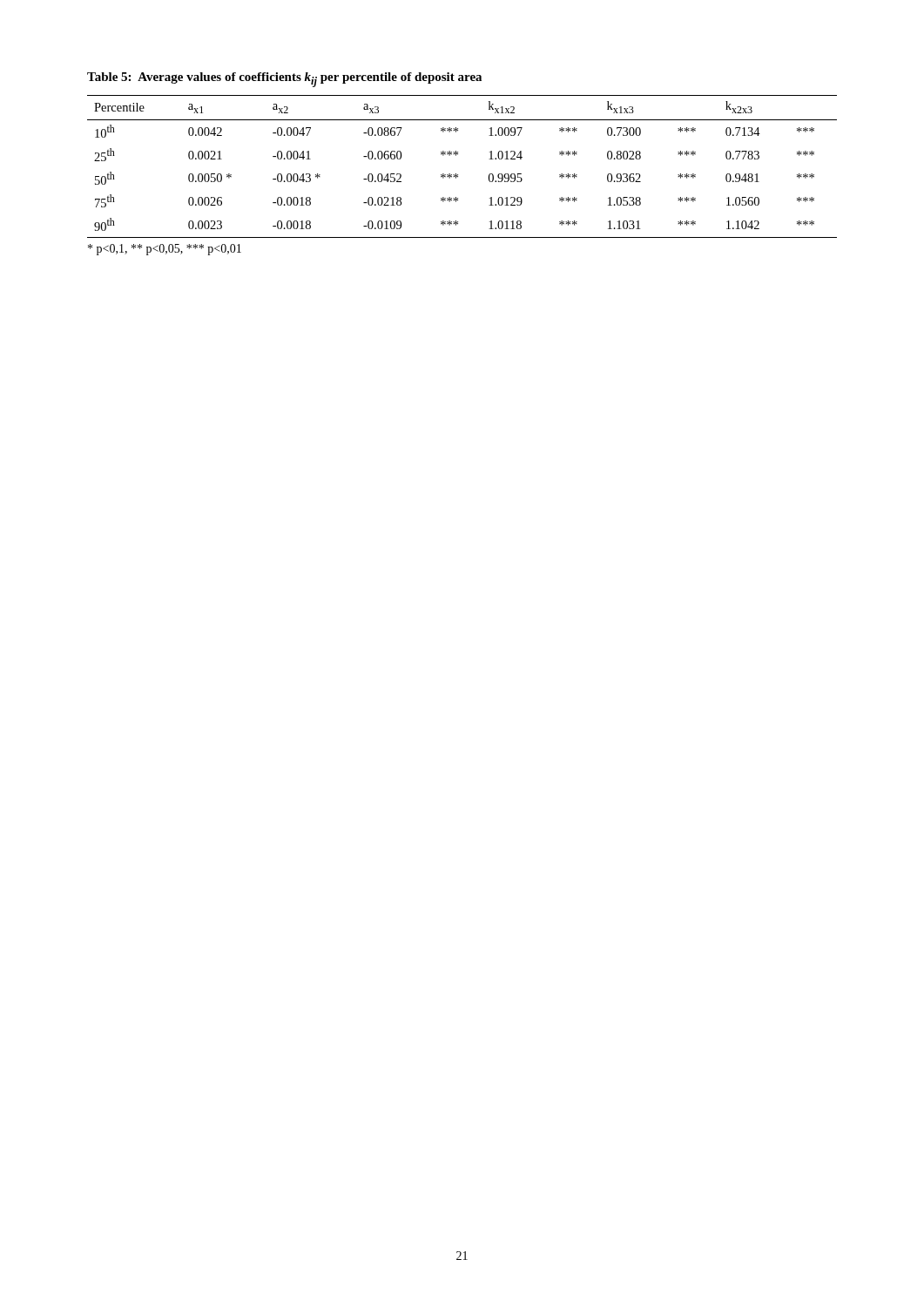Click on the table containing "10 th"
924x1307 pixels.
coord(462,166)
